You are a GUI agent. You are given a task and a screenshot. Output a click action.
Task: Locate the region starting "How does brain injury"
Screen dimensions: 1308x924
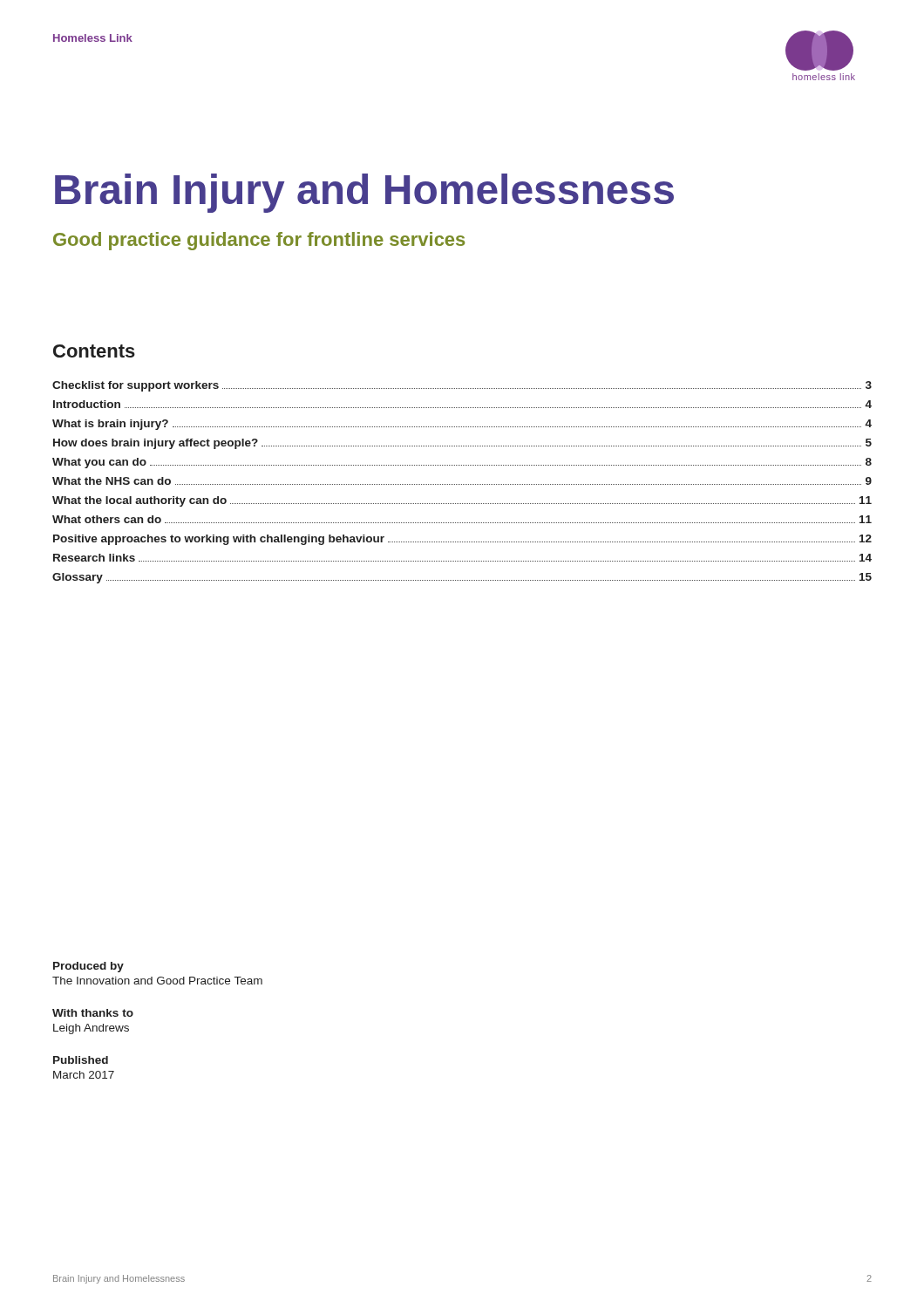tap(462, 442)
